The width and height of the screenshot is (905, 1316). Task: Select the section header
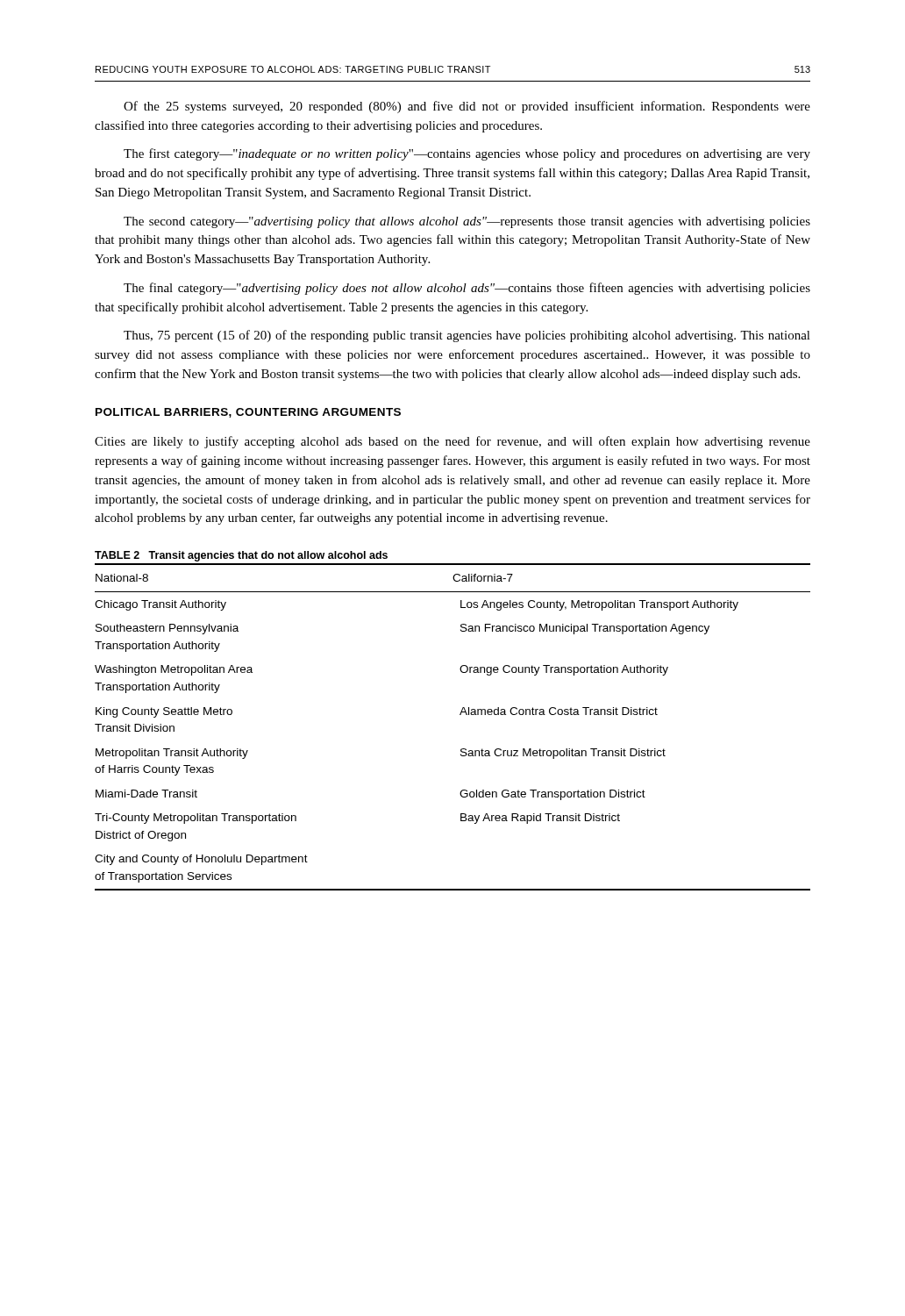tap(452, 412)
